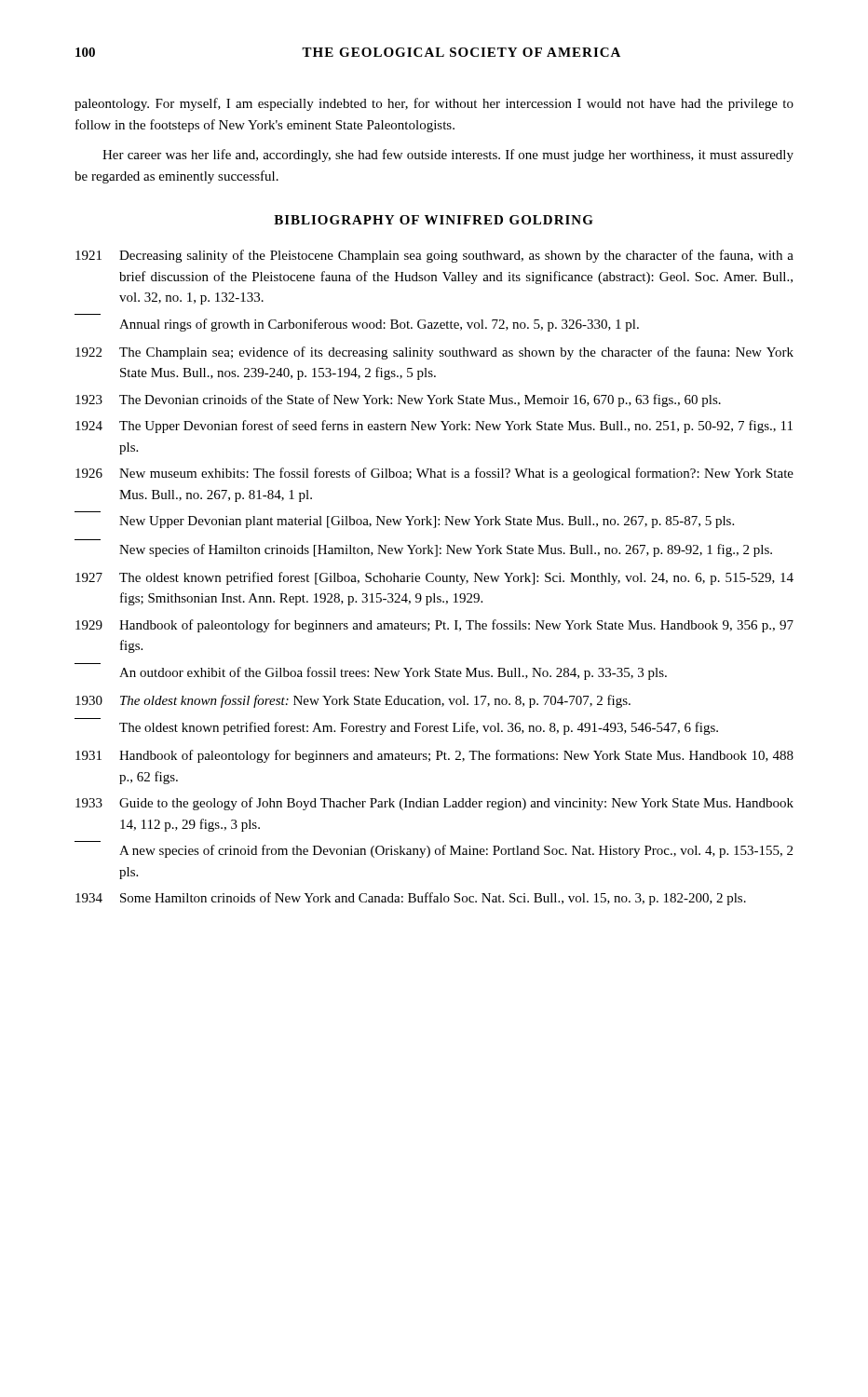Locate the list item that reads "An outdoor exhibit of the Gilboa fossil"

point(434,673)
